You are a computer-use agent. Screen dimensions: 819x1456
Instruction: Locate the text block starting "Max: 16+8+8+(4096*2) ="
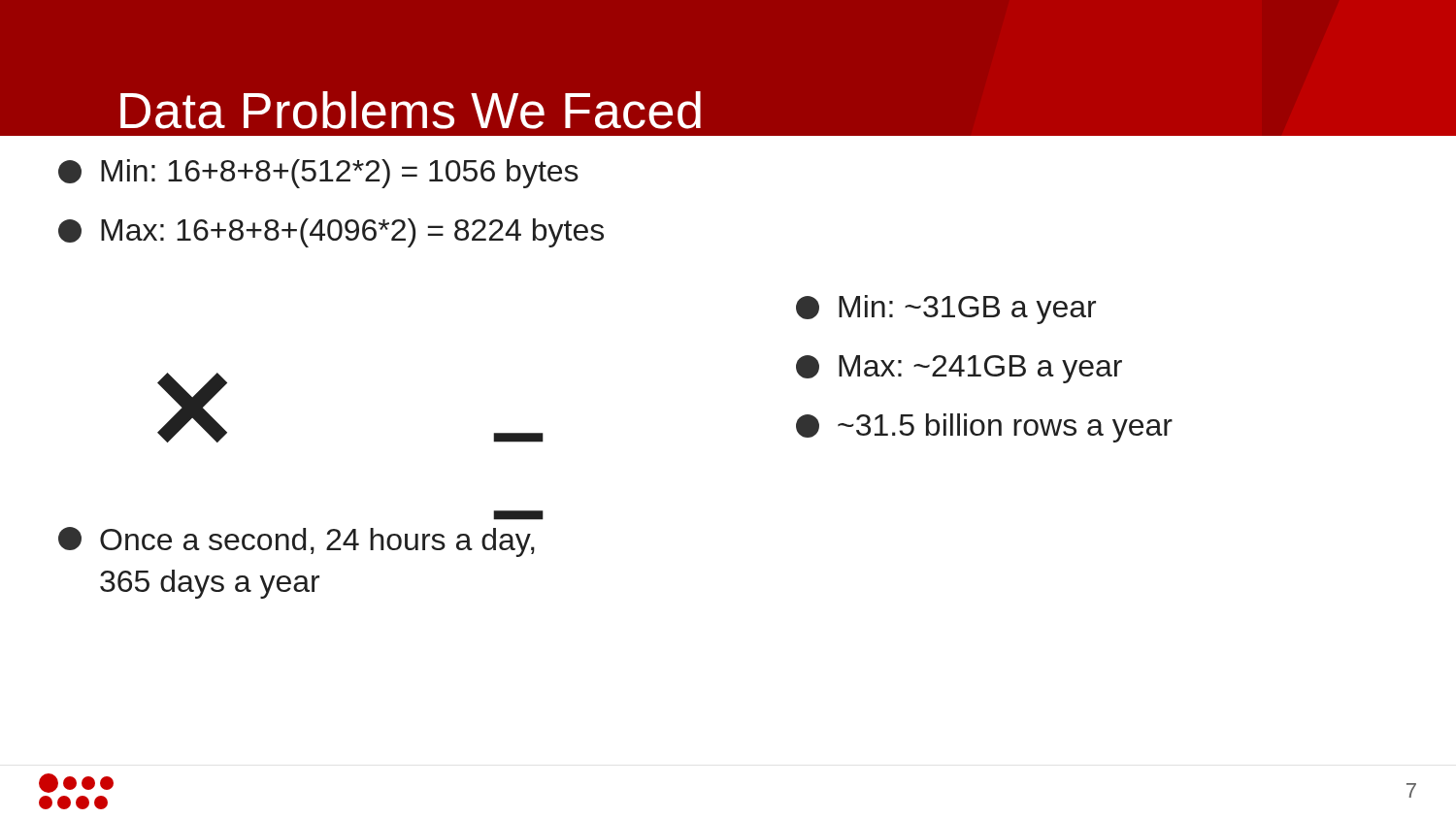(x=332, y=231)
